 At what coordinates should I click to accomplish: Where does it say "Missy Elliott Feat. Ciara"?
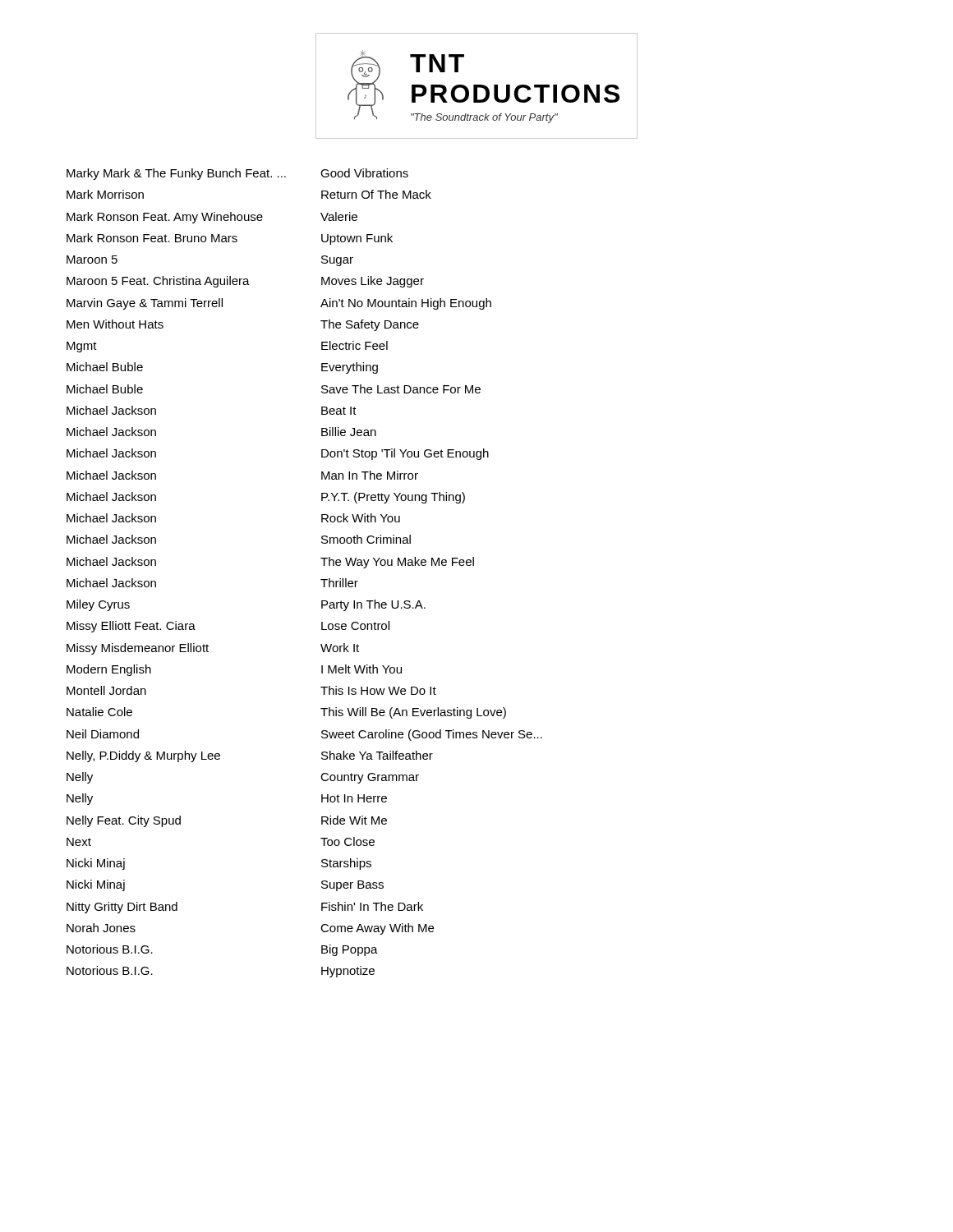pos(130,626)
